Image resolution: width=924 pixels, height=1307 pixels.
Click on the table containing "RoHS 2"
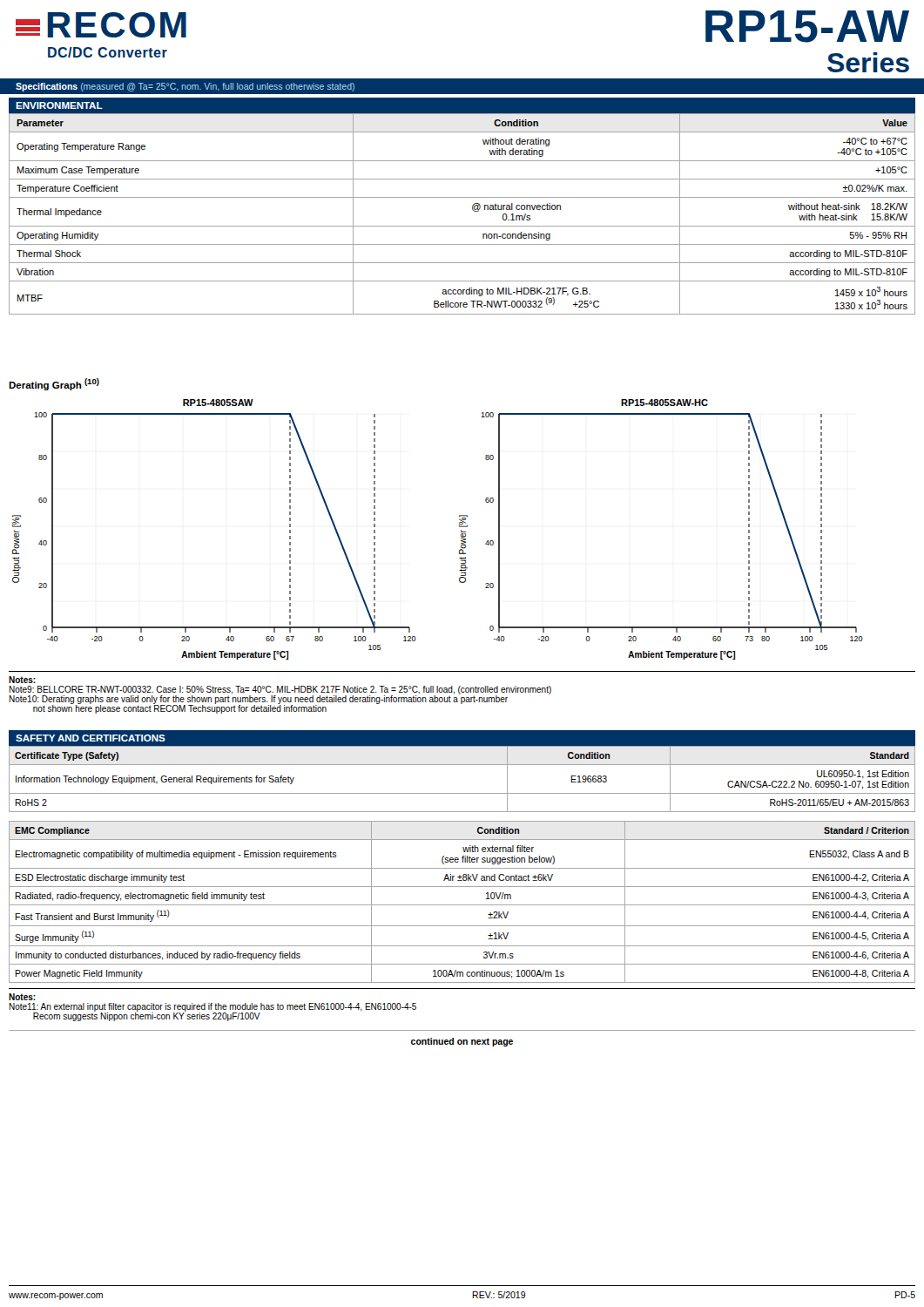coord(462,779)
